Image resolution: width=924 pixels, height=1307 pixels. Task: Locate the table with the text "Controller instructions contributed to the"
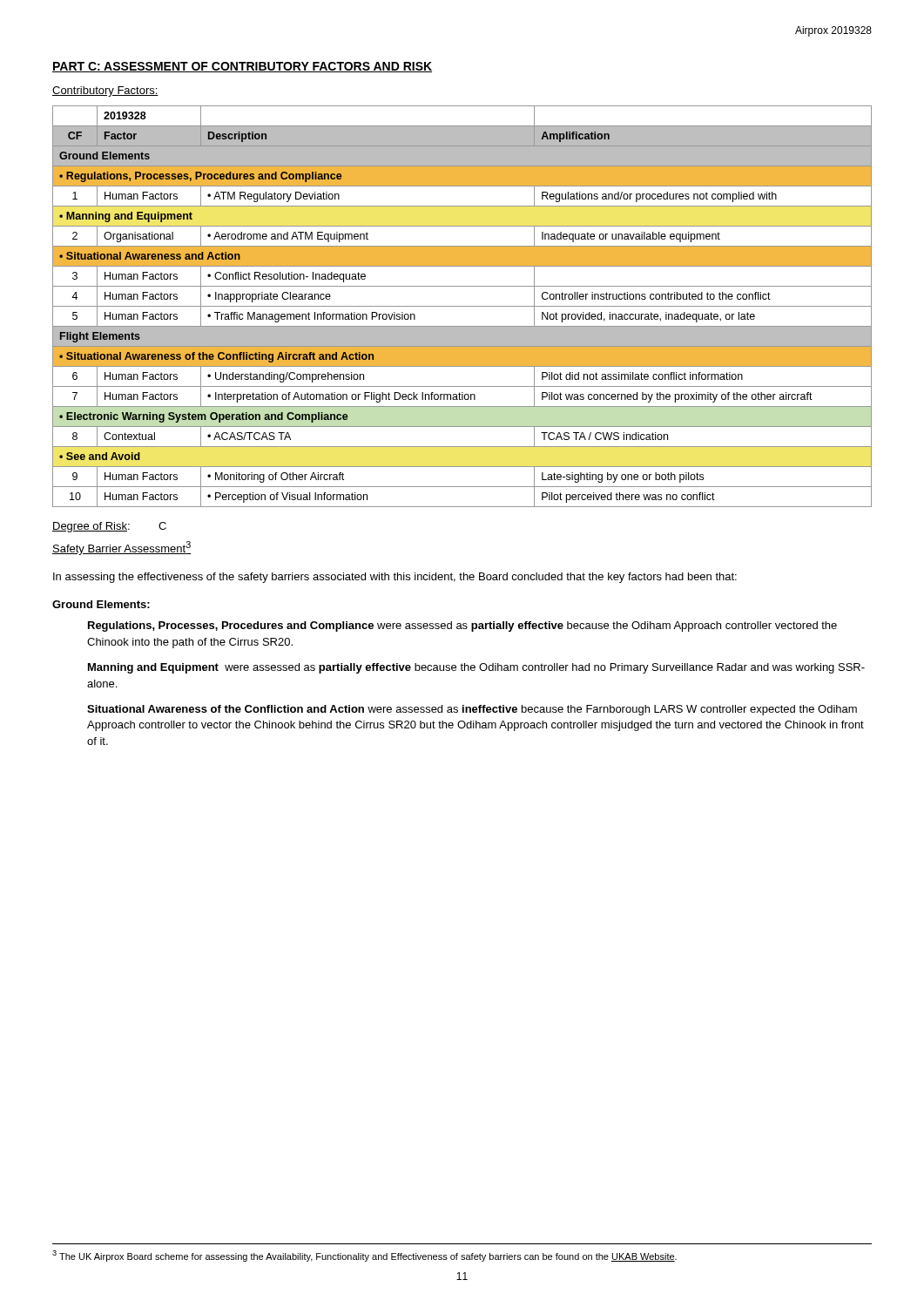(x=462, y=306)
